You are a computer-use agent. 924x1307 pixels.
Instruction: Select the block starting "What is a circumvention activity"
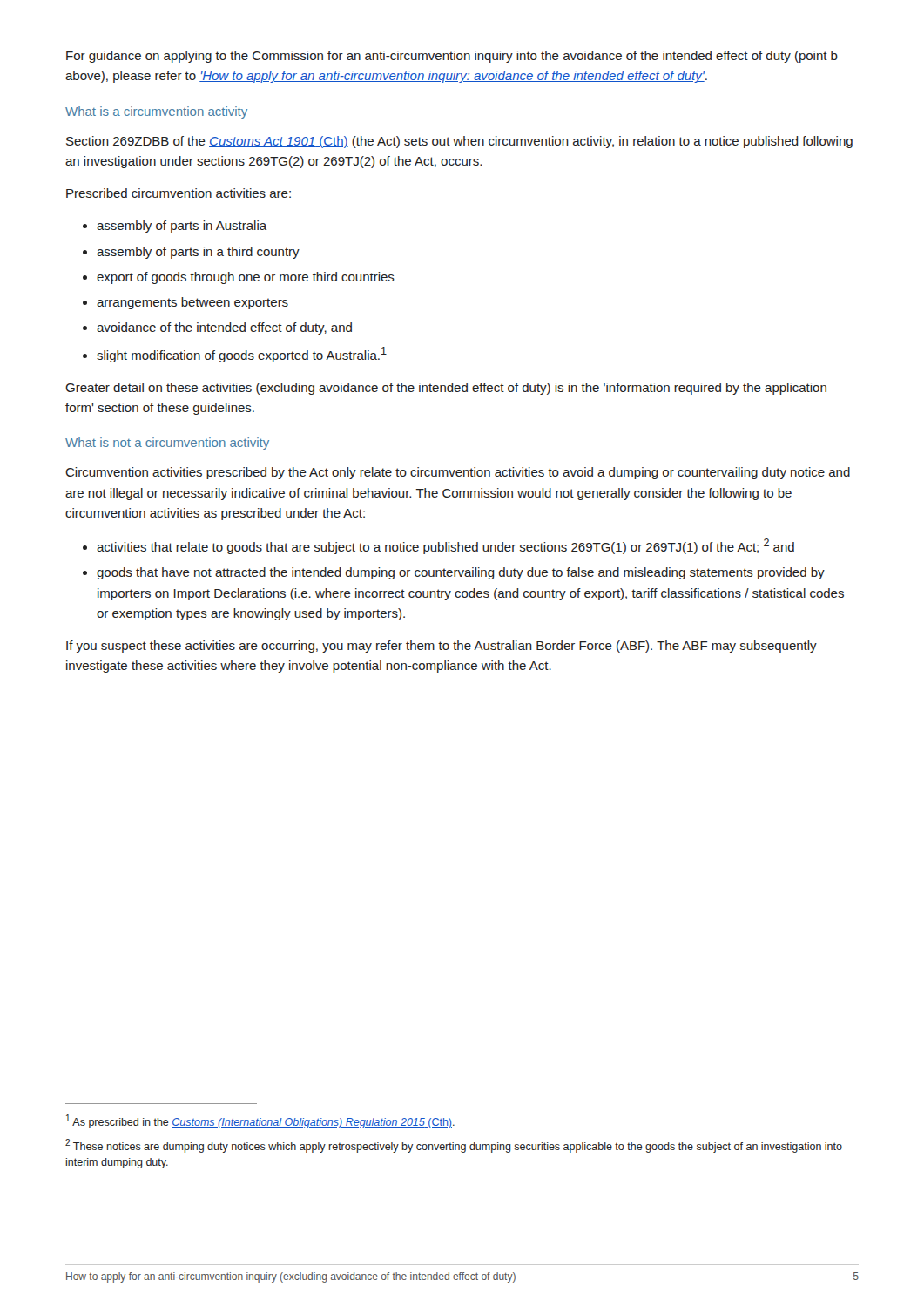point(156,112)
